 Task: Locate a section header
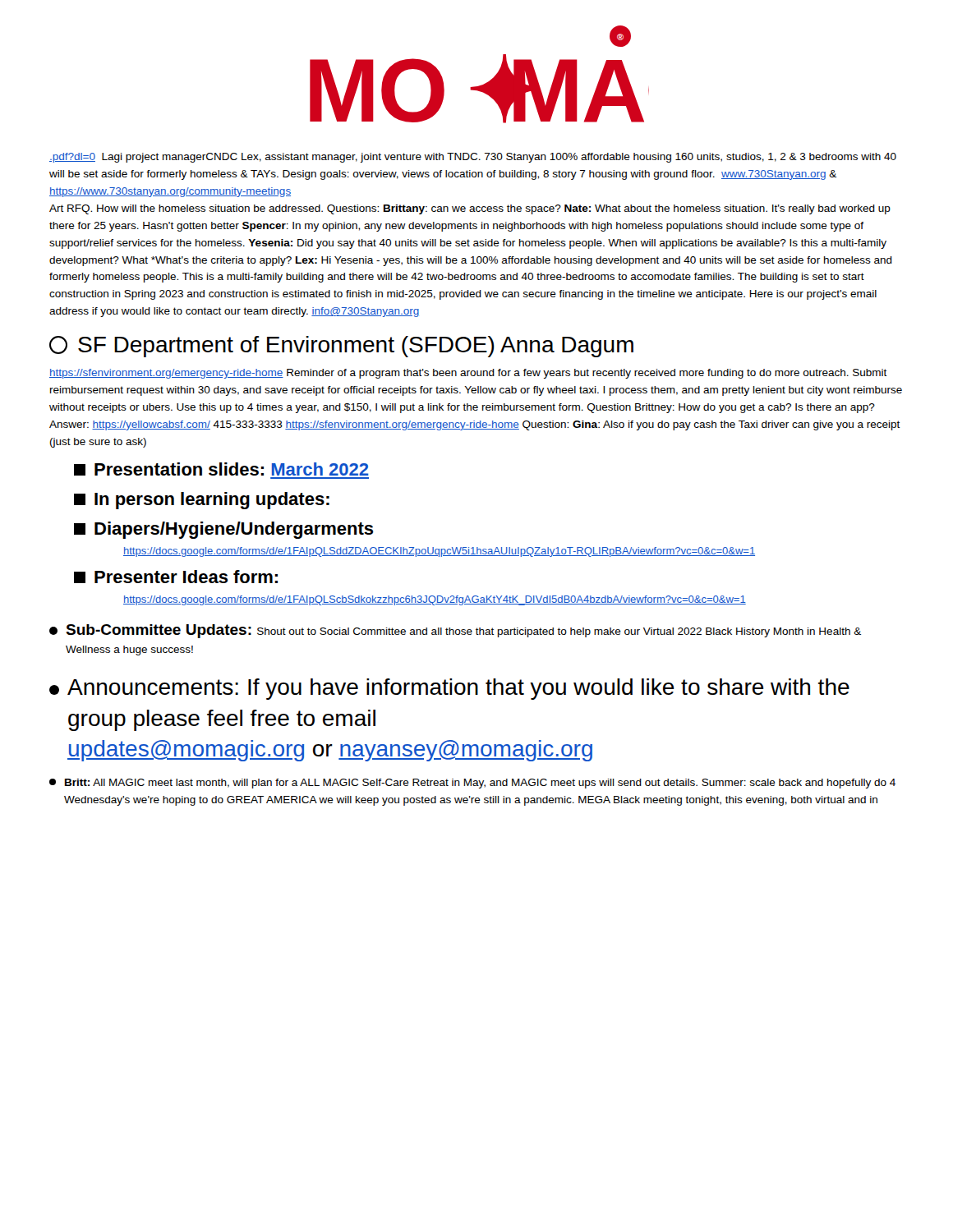pos(342,345)
